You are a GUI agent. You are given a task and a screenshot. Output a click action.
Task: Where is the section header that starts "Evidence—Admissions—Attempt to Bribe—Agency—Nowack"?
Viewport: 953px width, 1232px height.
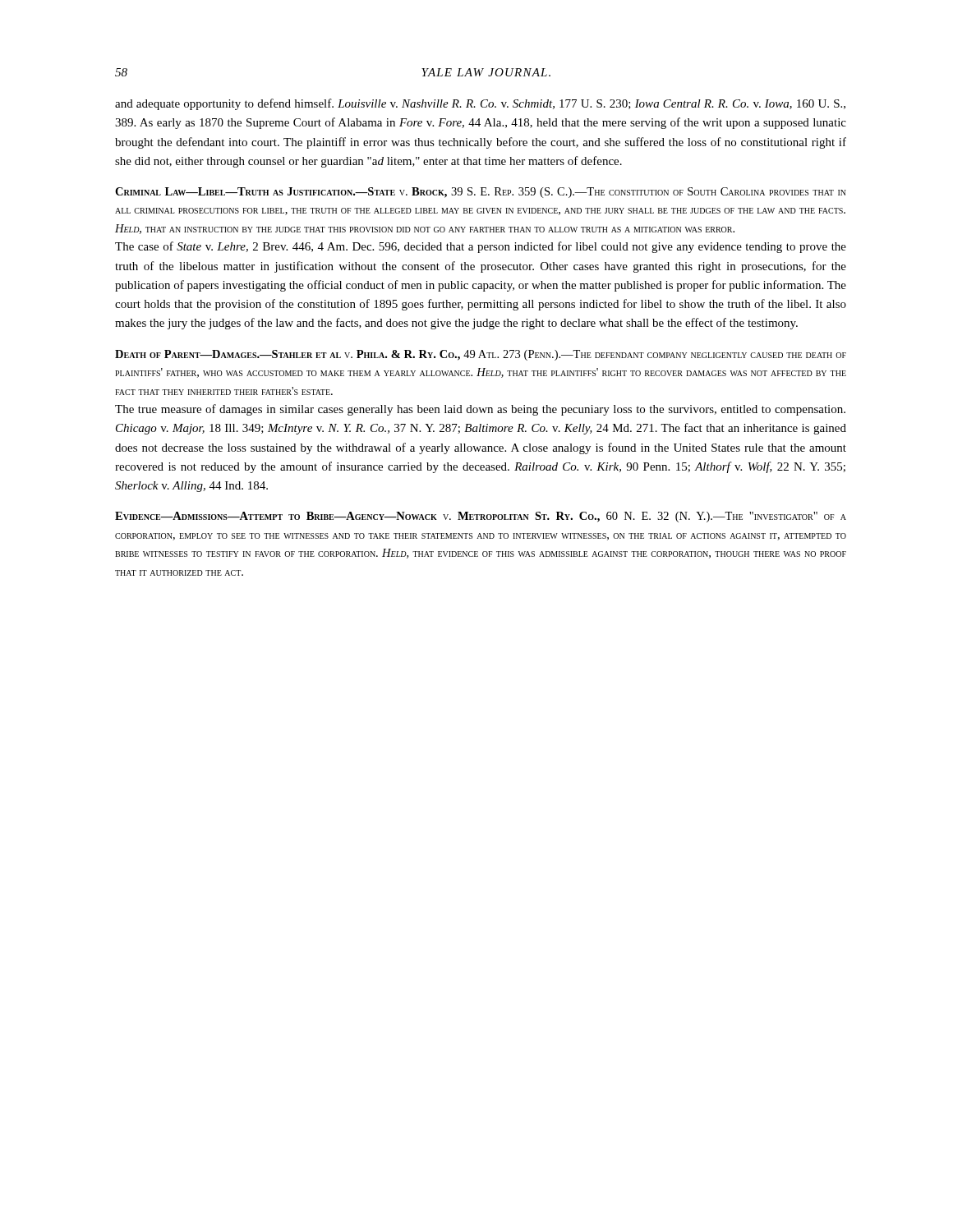point(481,544)
